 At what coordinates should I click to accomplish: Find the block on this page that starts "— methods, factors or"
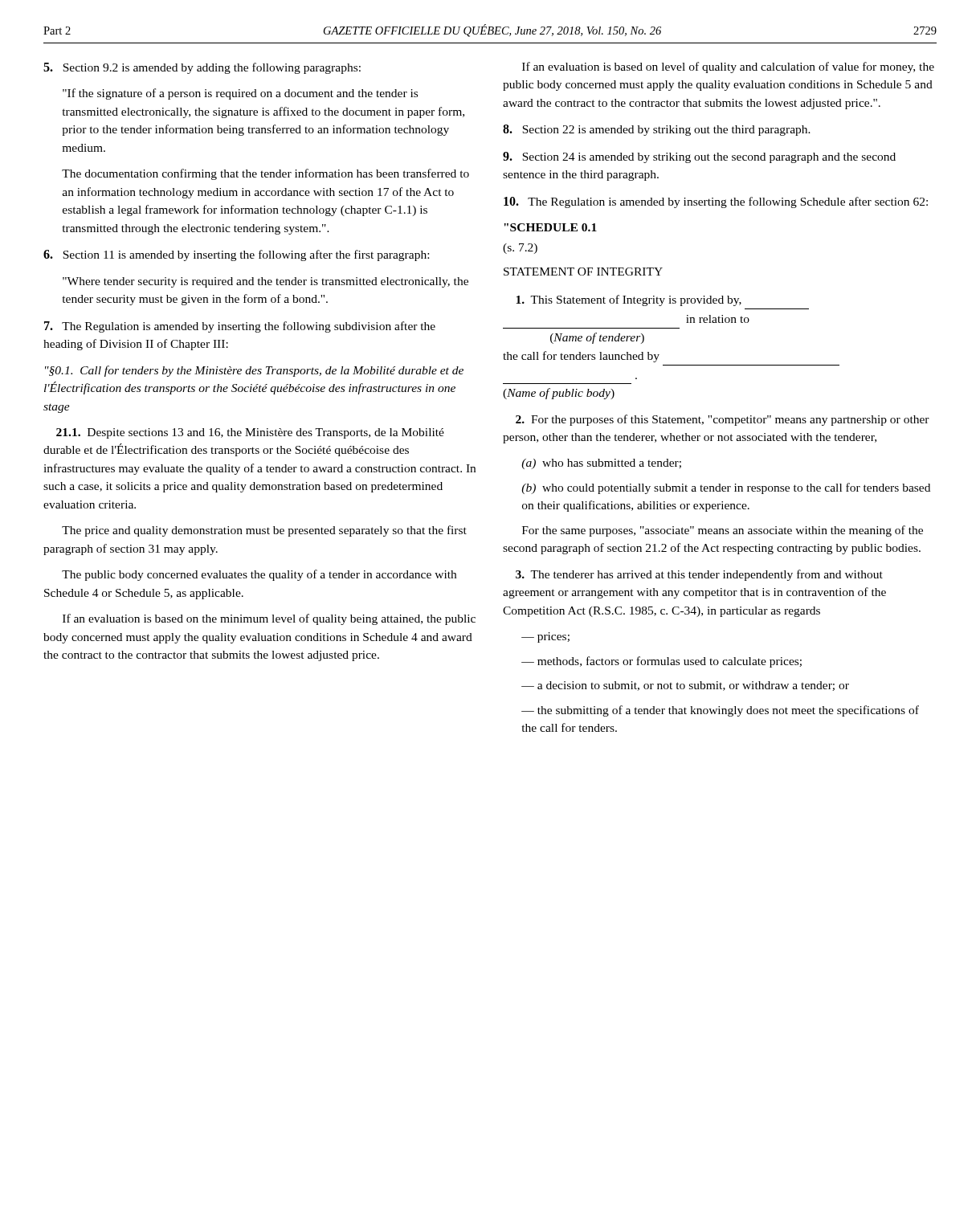tap(729, 661)
